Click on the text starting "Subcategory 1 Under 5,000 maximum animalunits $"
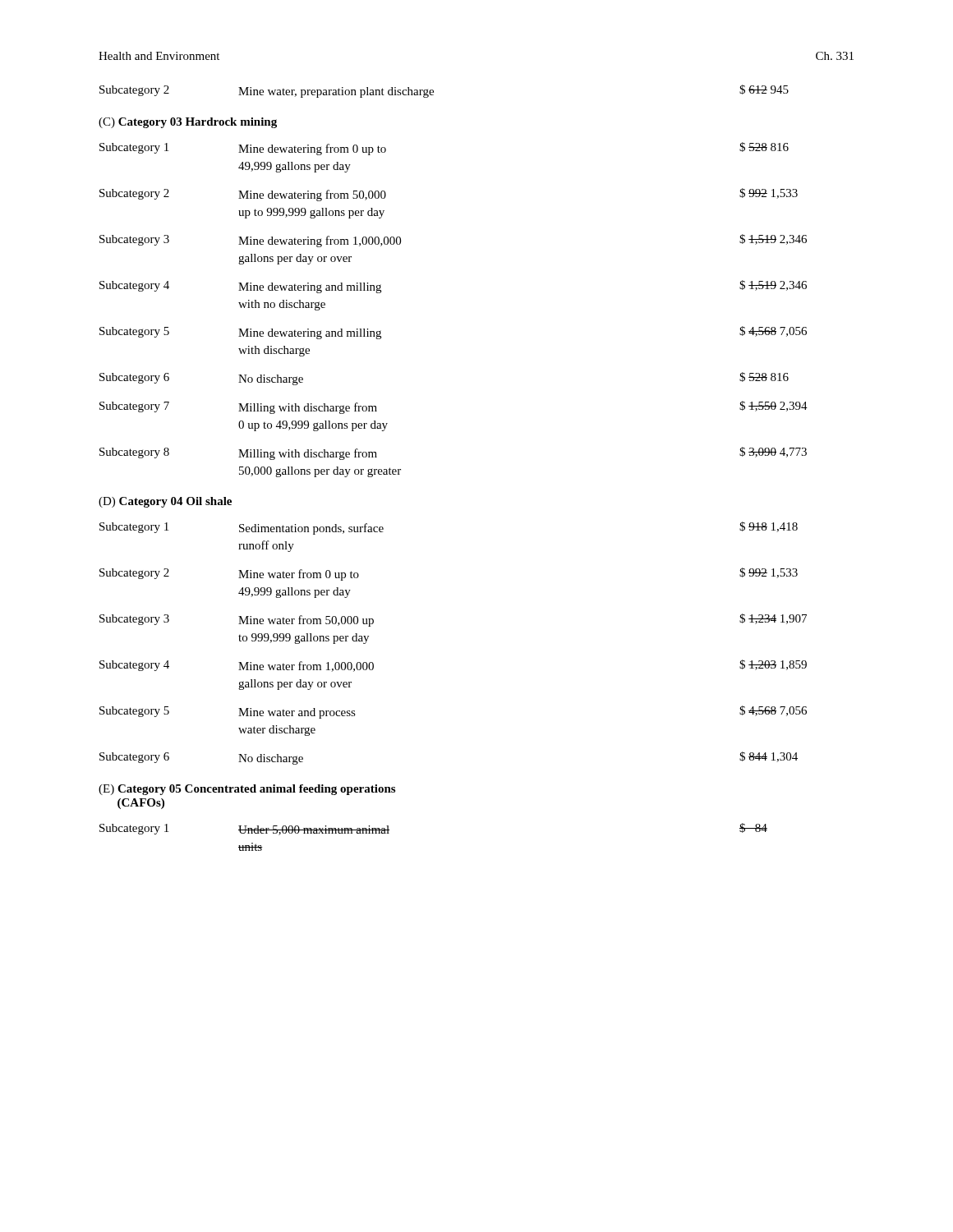Viewport: 953px width, 1232px height. coord(128,829)
